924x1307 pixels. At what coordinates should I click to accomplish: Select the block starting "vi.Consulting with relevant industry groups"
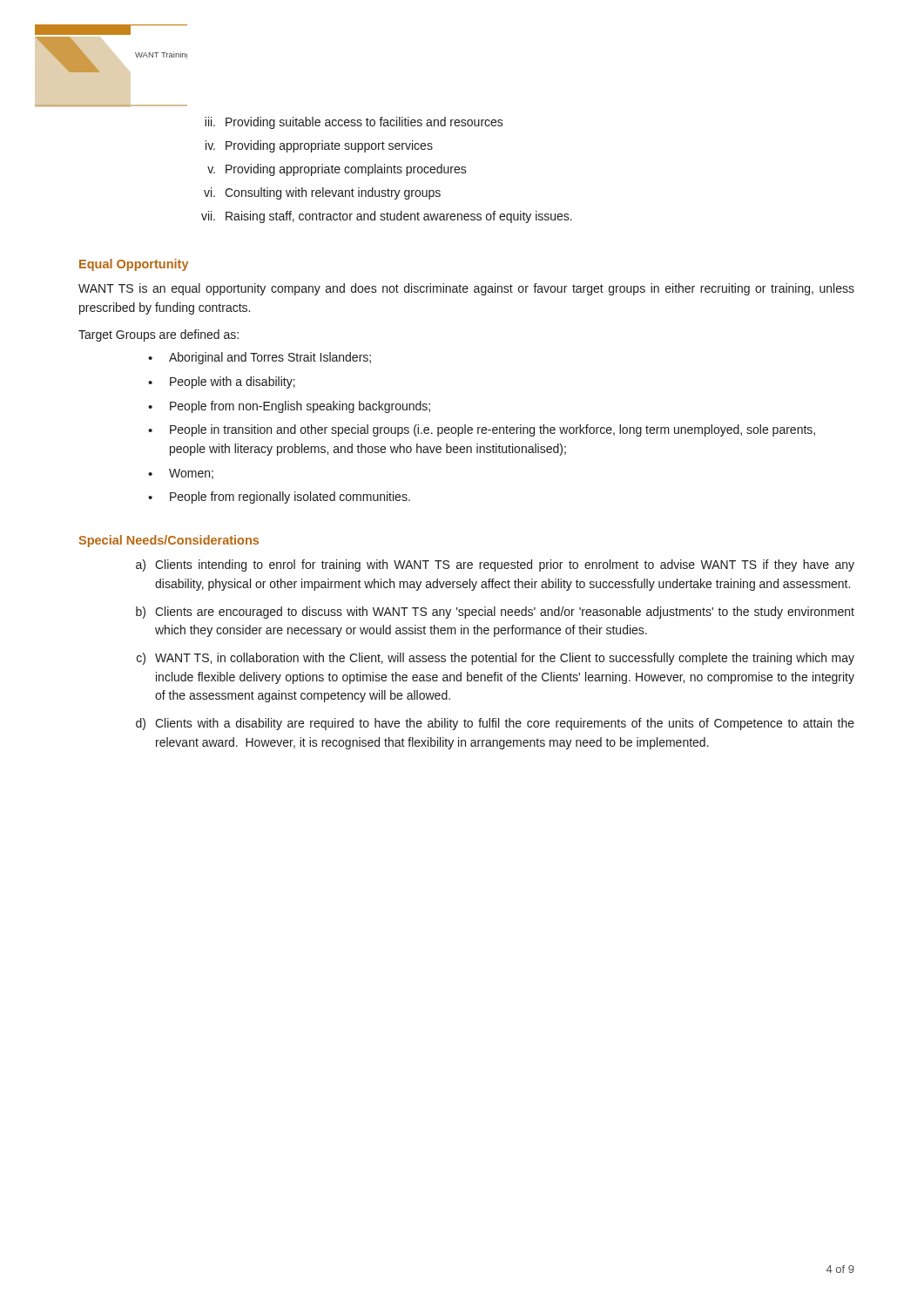[x=322, y=193]
